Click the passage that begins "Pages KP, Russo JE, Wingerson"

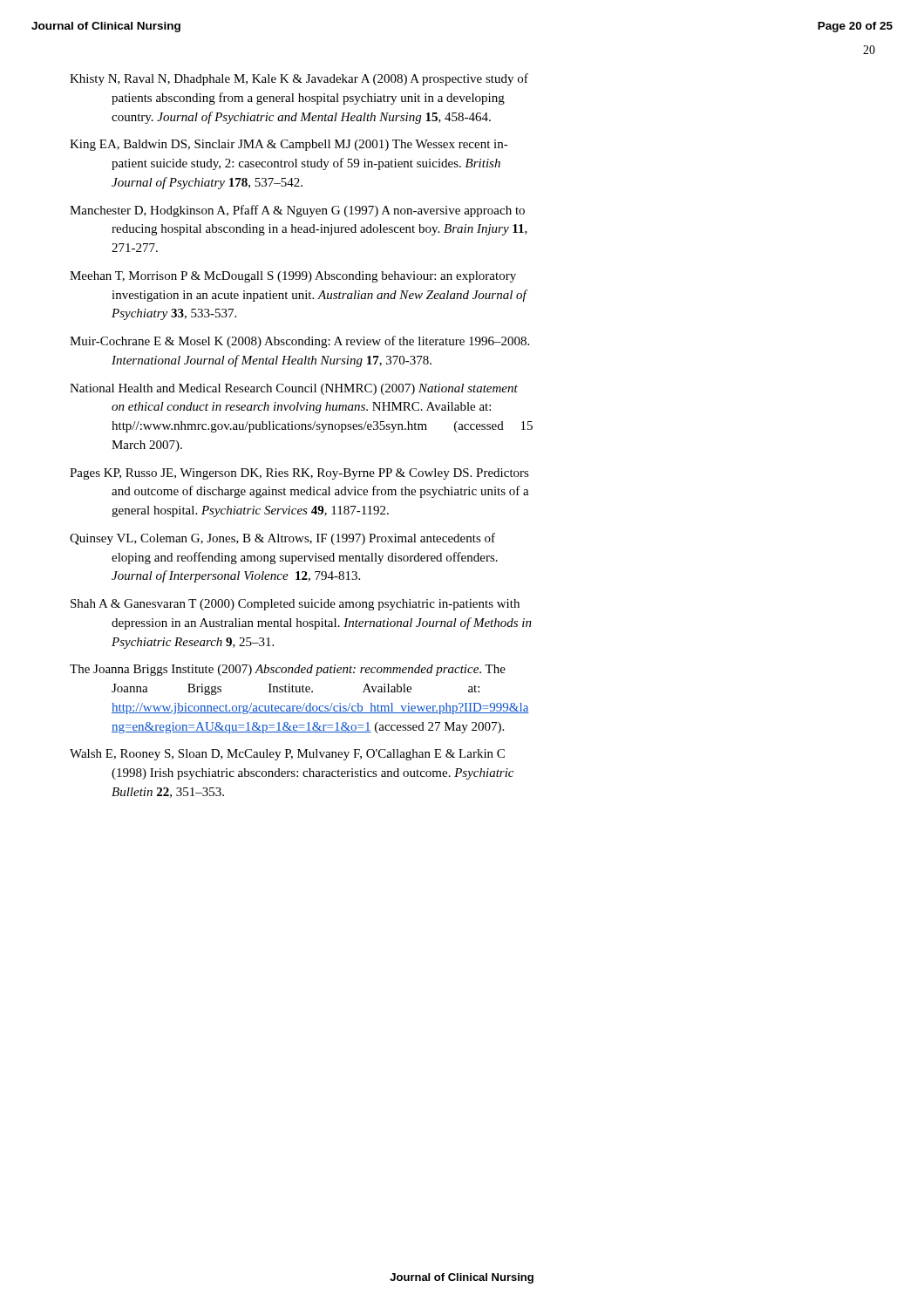click(x=472, y=492)
